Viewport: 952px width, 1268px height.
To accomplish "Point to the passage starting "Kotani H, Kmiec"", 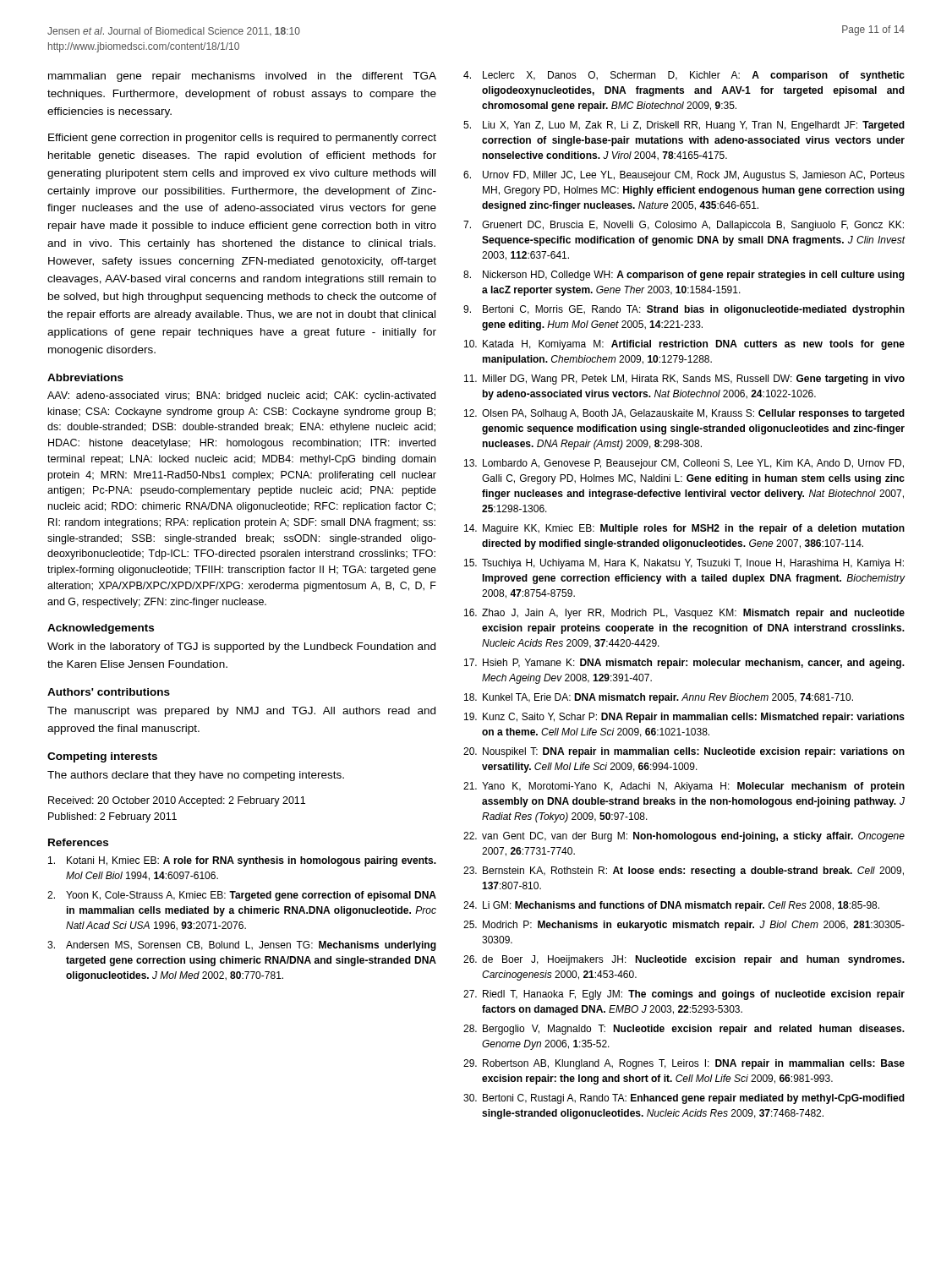I will click(242, 868).
